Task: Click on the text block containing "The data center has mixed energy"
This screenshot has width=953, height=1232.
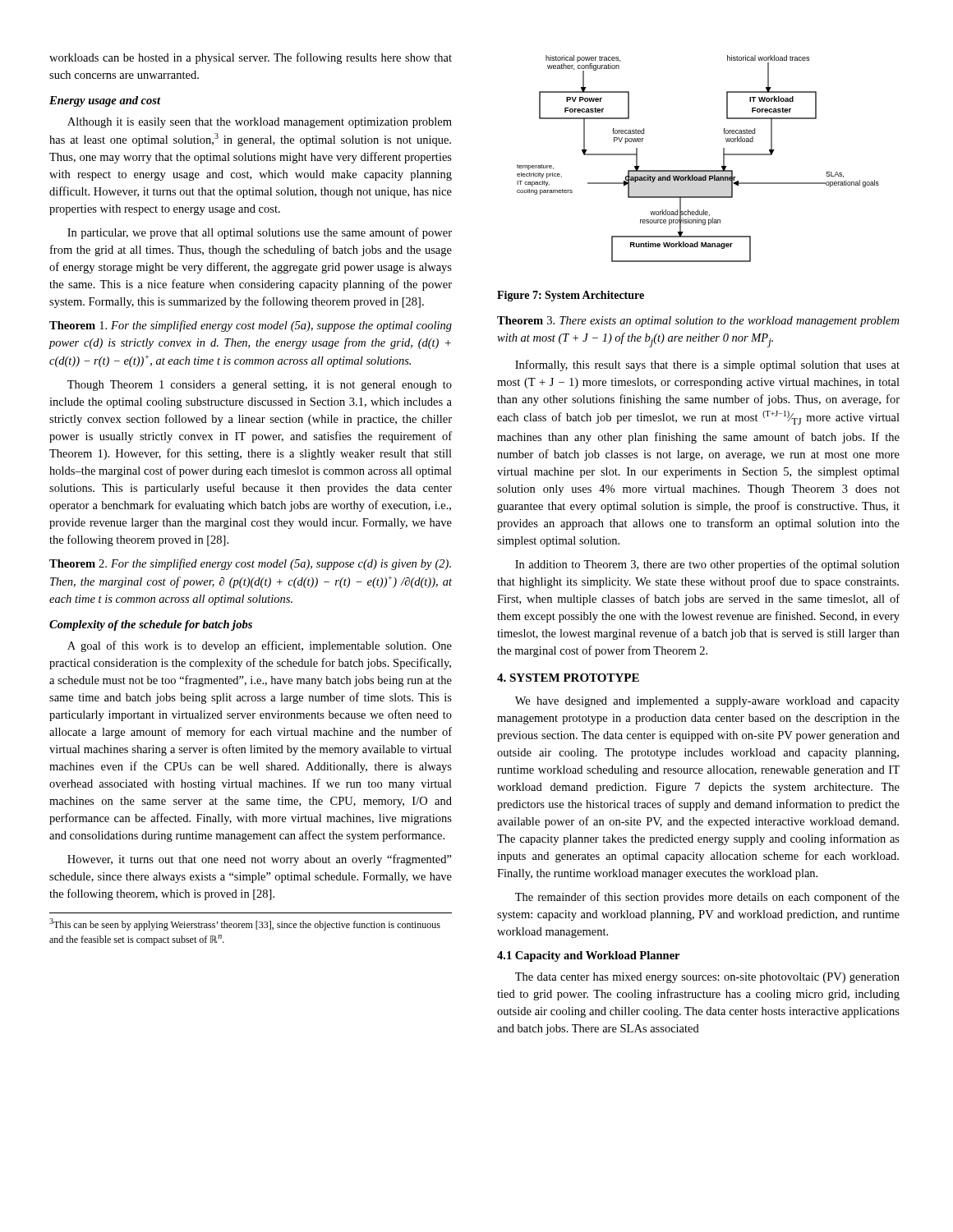Action: [x=698, y=1003]
